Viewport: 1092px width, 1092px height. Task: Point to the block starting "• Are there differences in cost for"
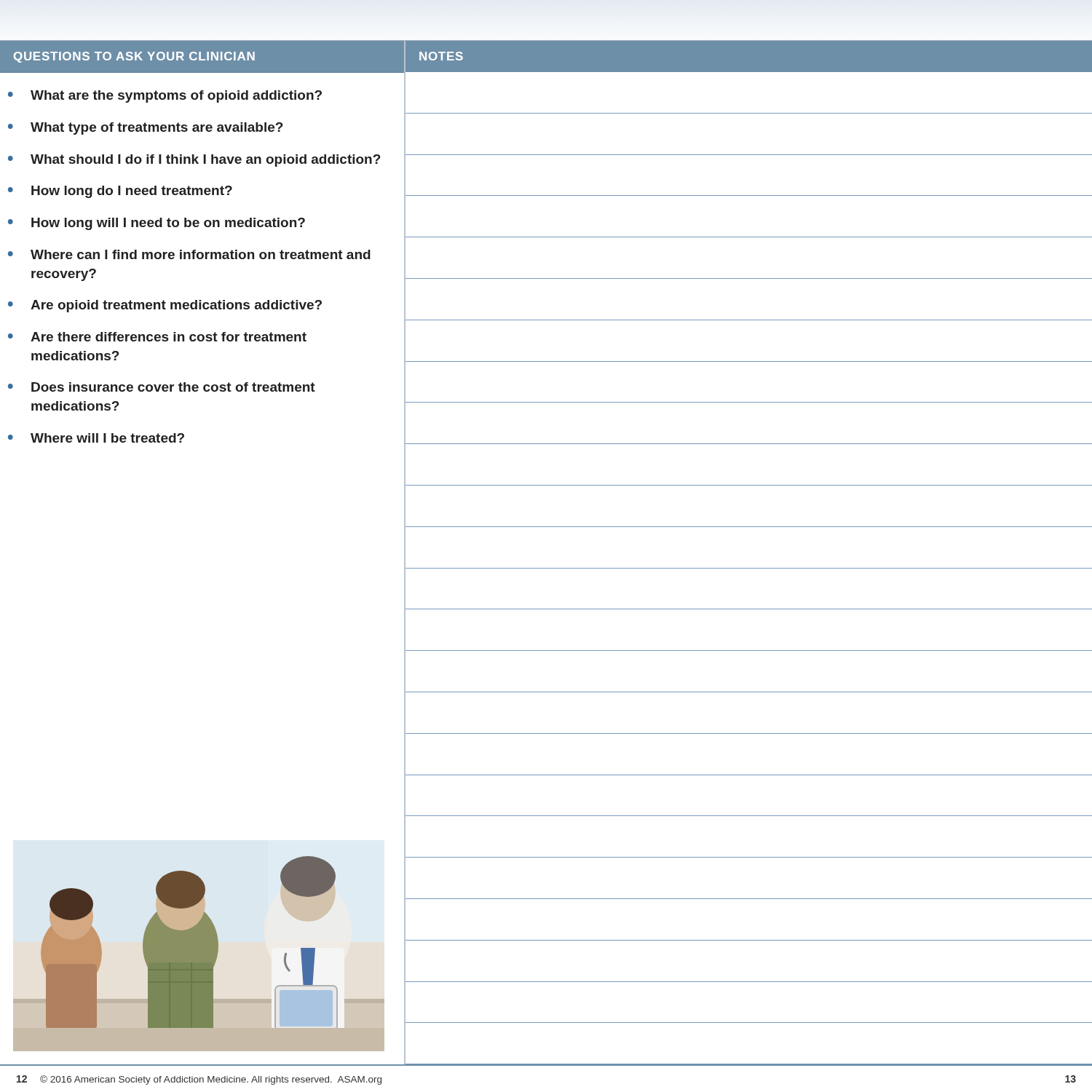pyautogui.click(x=199, y=346)
